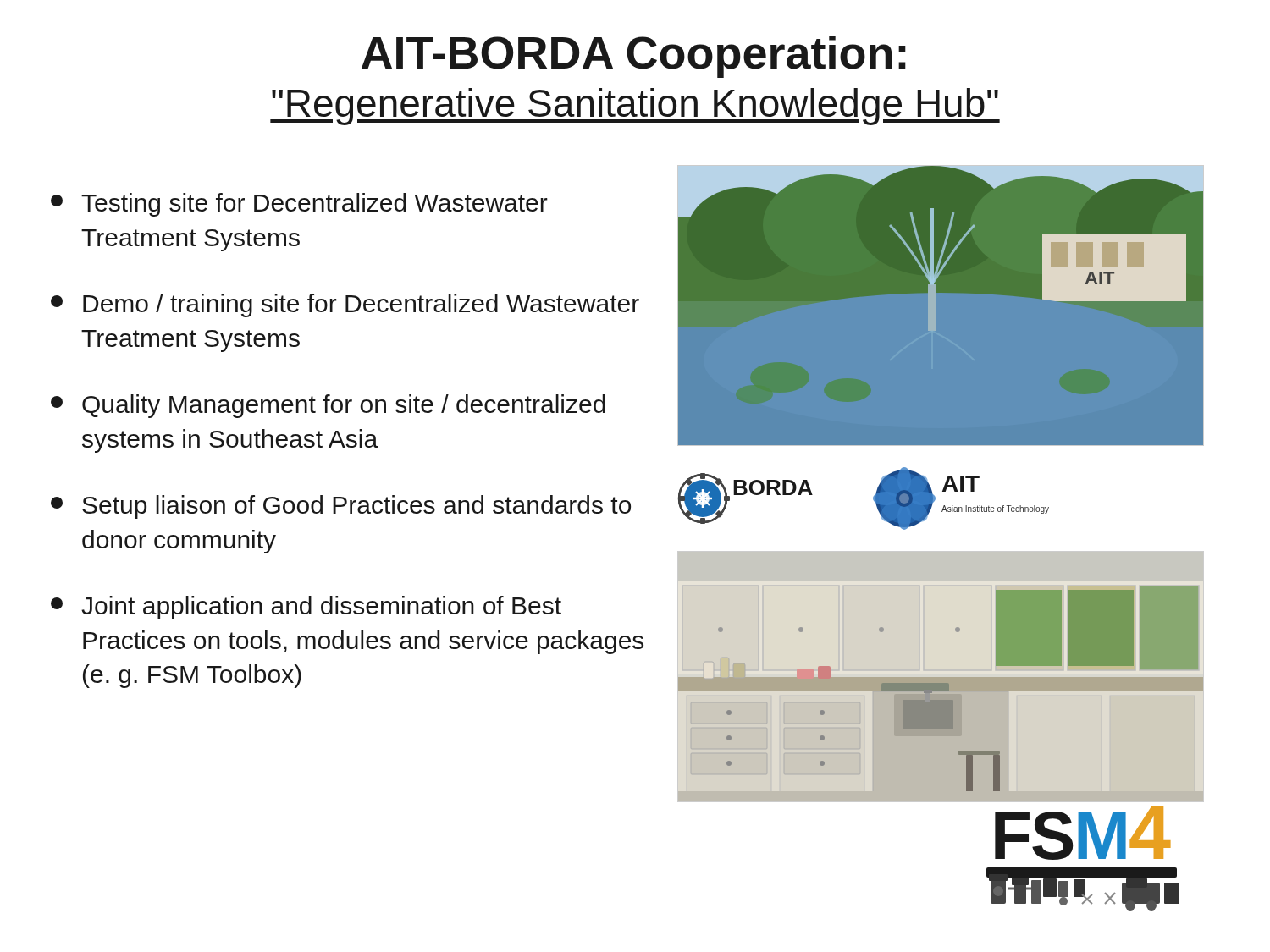The image size is (1270, 952).
Task: Point to the element starting "AIT-BORDA Cooperation: "Regenerative Sanitation Knowledge Hub""
Action: coord(635,76)
